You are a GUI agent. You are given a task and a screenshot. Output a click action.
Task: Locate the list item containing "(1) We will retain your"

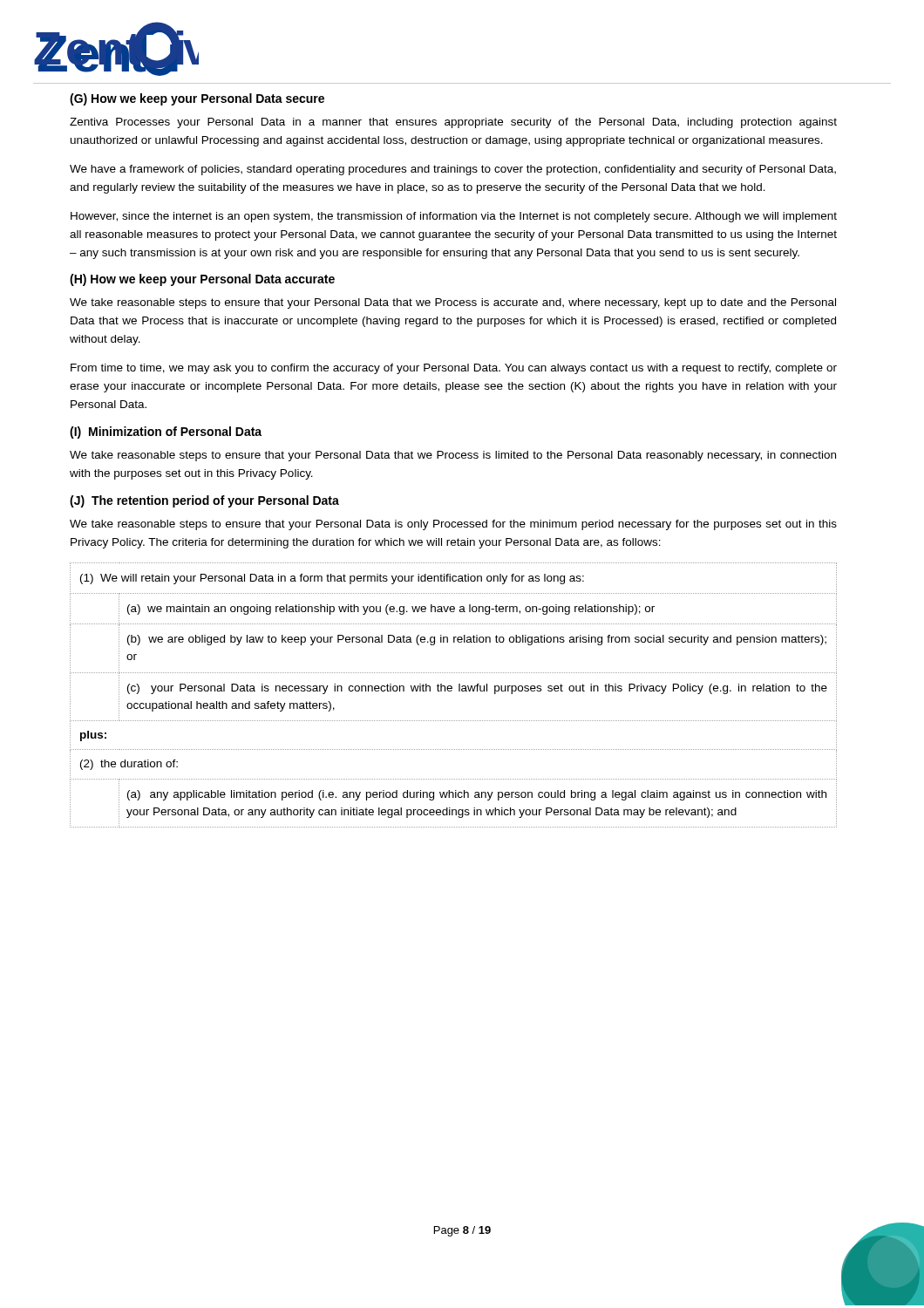(332, 577)
